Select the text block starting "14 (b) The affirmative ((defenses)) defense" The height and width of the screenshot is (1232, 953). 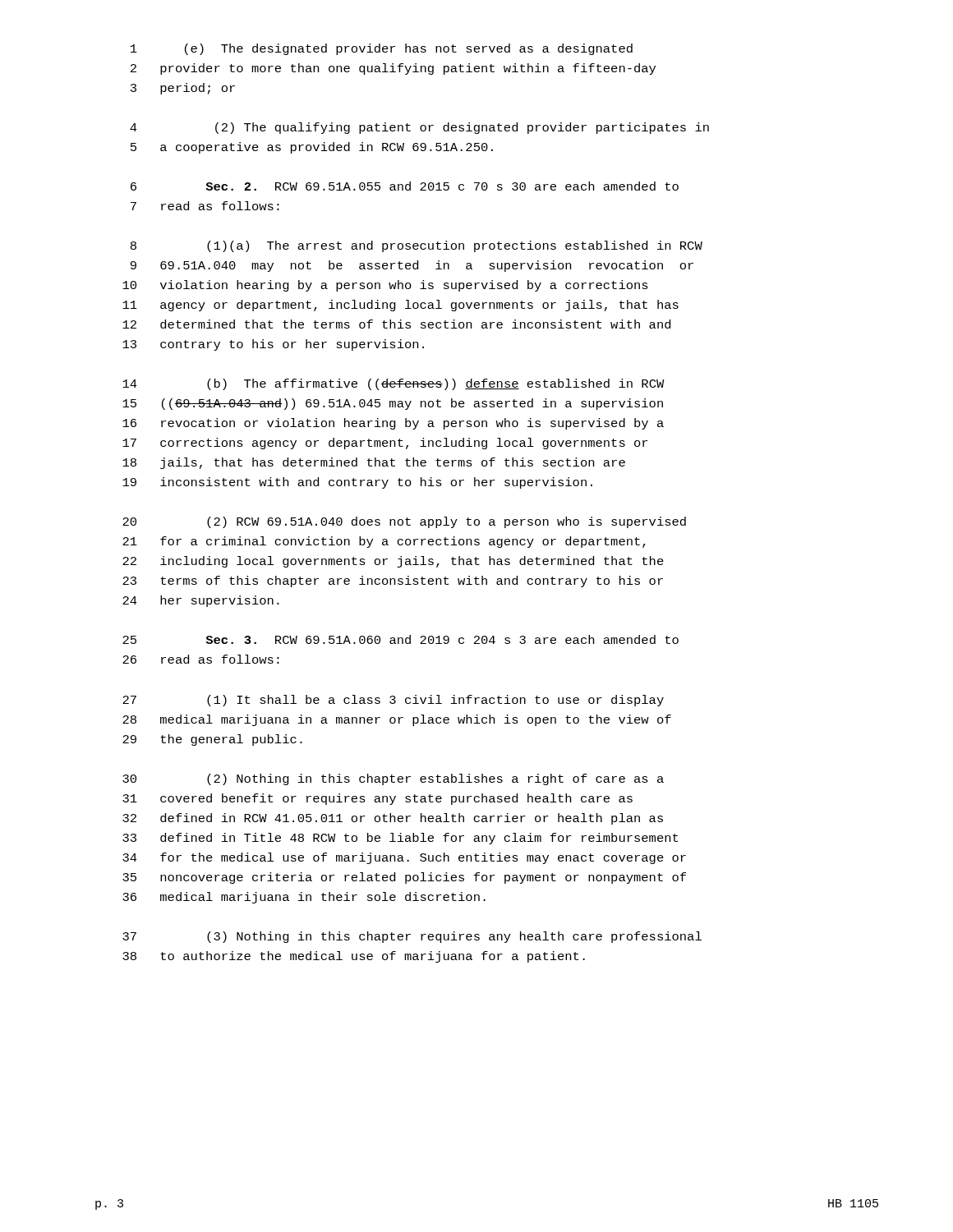coord(487,385)
